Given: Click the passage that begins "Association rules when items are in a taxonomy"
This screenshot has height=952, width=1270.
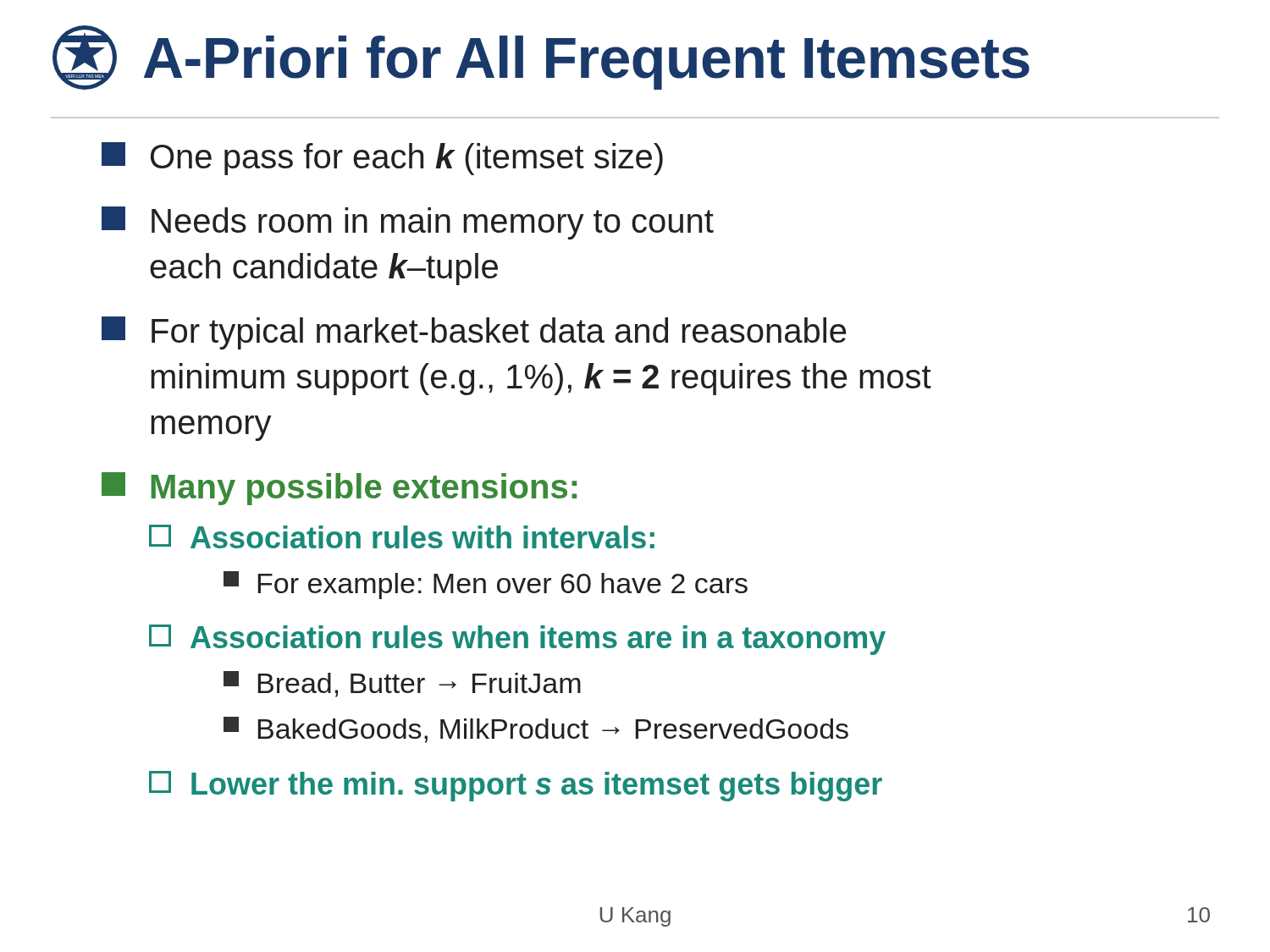Looking at the screenshot, I should tap(517, 640).
